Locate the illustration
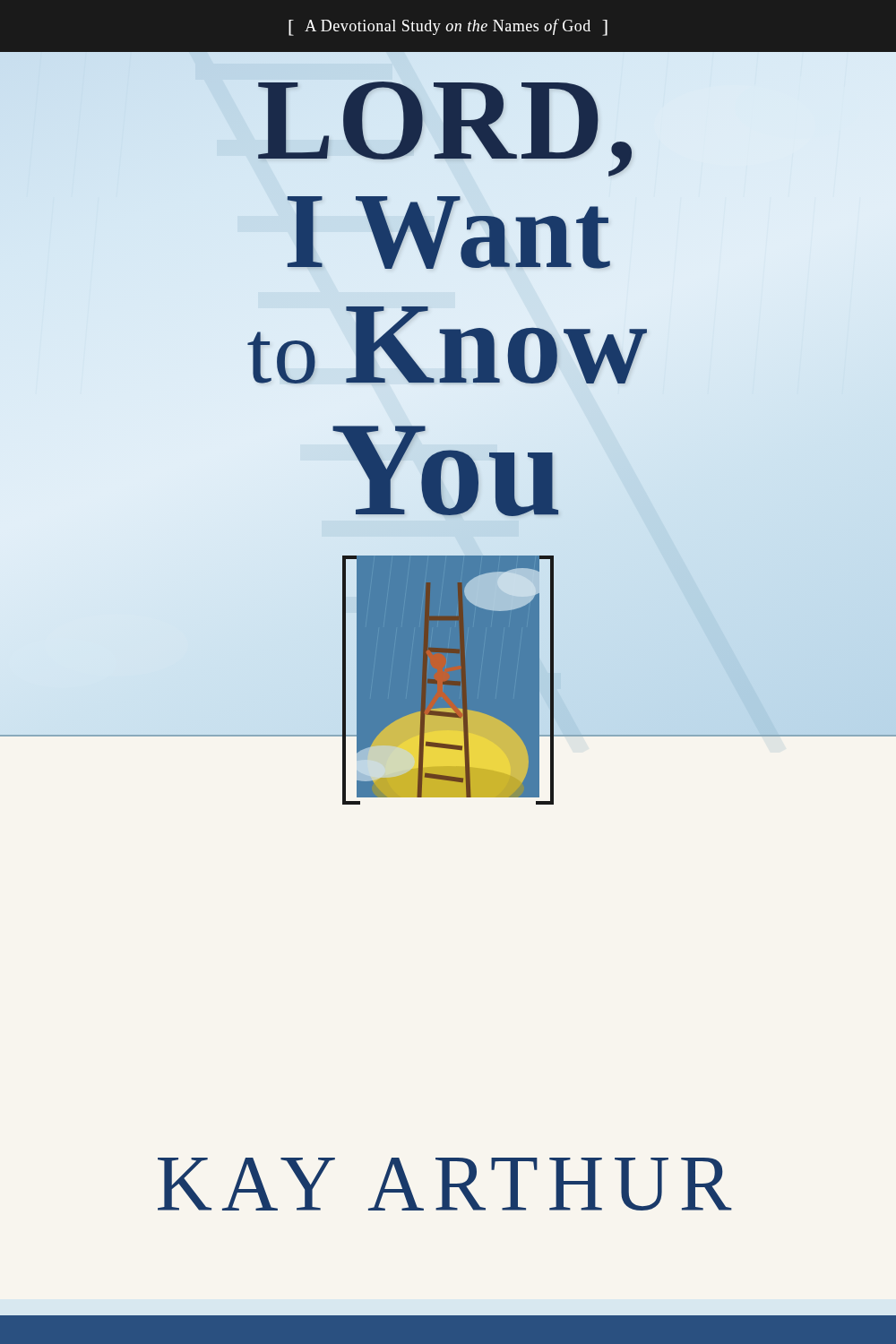Viewport: 896px width, 1344px height. 448,676
